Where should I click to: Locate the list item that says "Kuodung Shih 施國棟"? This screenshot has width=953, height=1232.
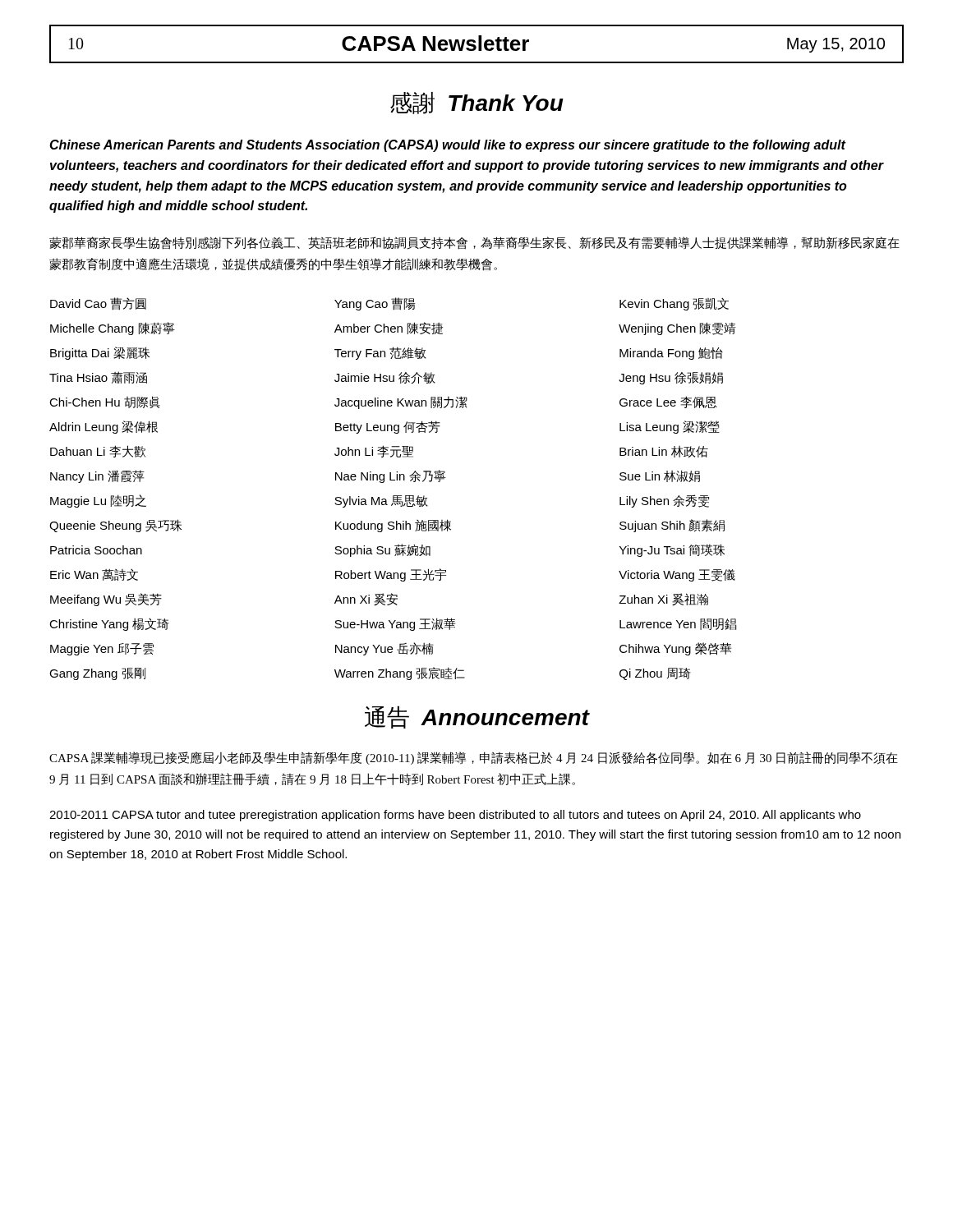(x=393, y=525)
